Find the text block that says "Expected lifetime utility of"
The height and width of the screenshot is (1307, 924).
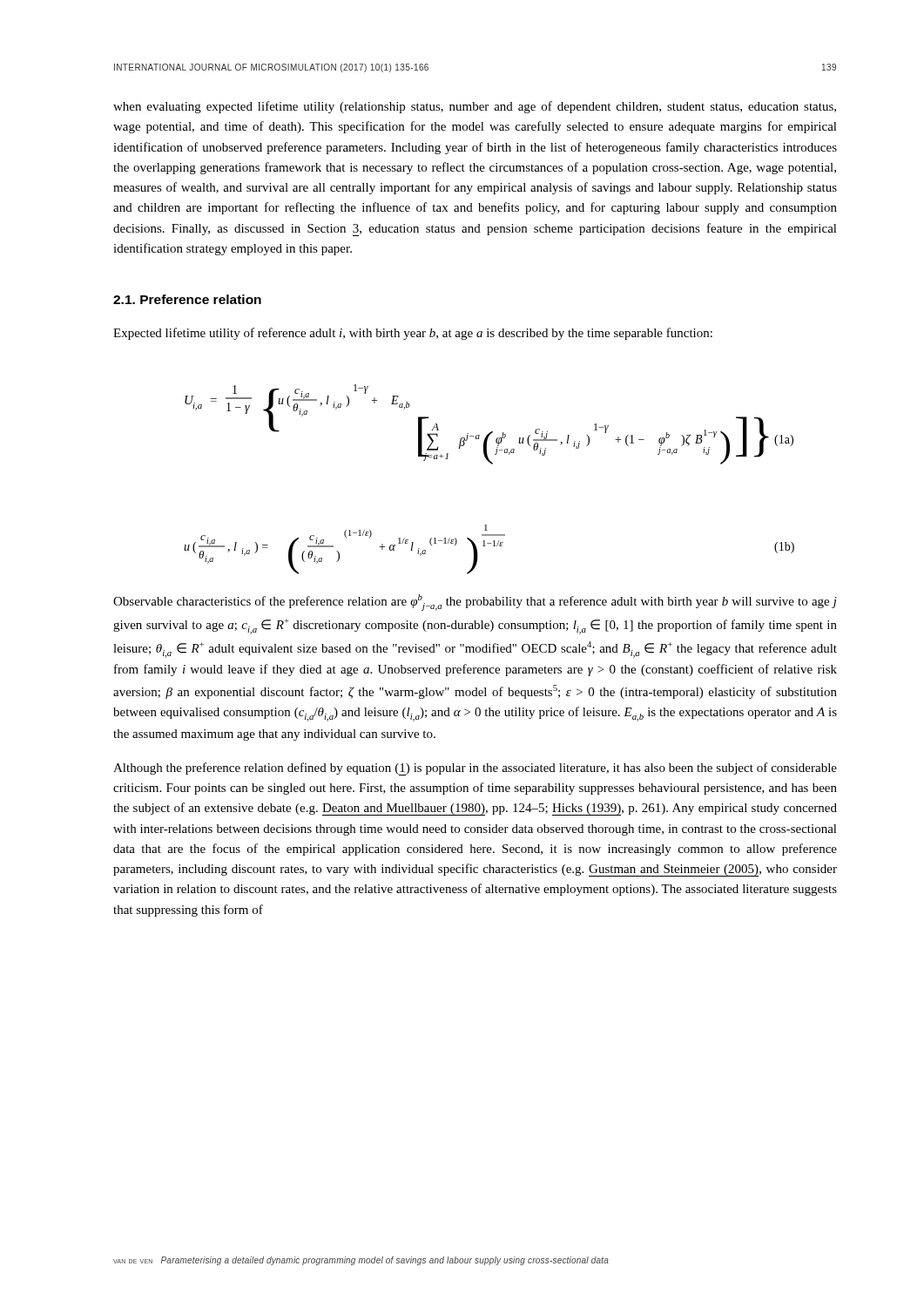tap(413, 333)
